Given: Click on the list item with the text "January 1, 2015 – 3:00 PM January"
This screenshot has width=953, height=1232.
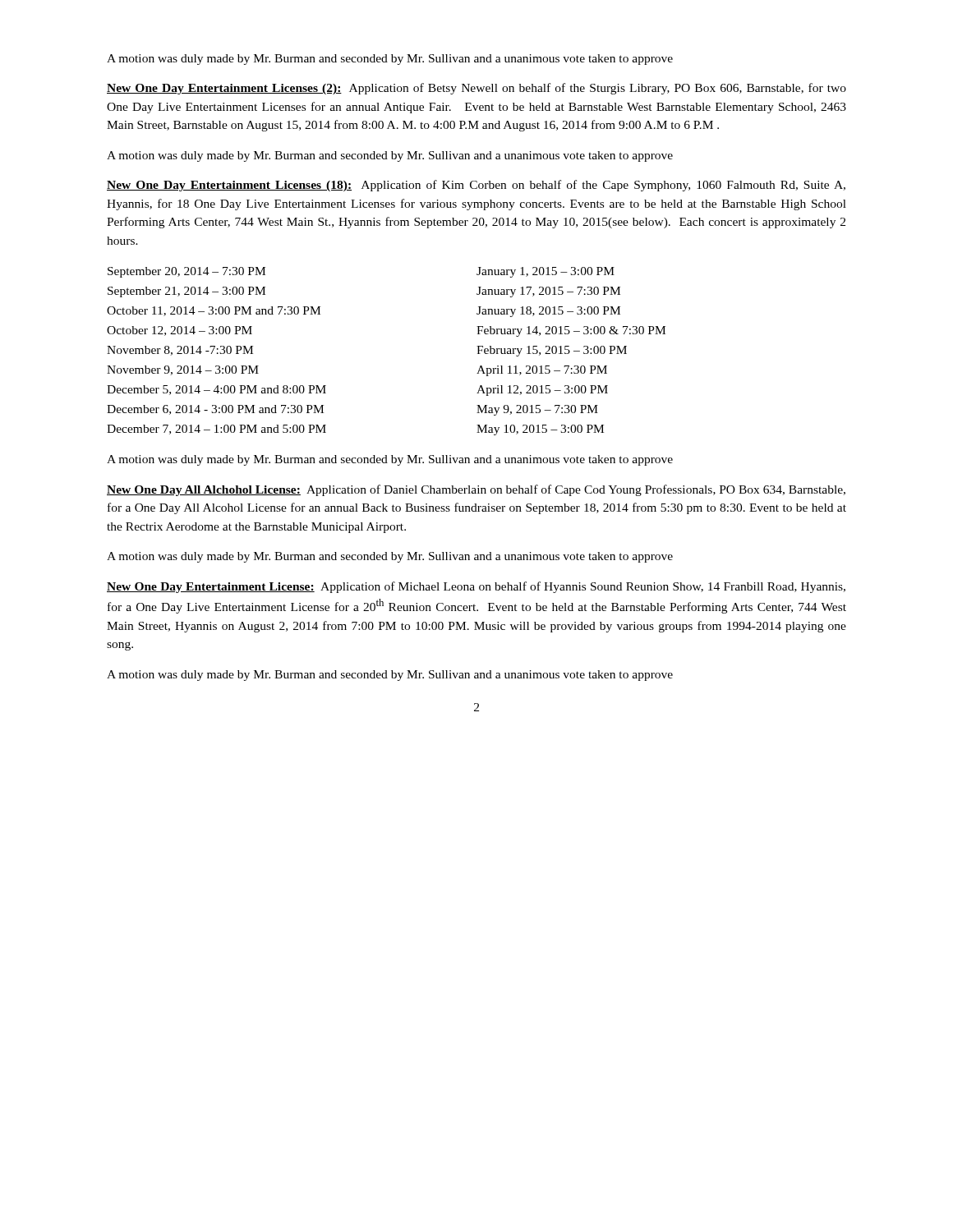Looking at the screenshot, I should click(x=571, y=350).
